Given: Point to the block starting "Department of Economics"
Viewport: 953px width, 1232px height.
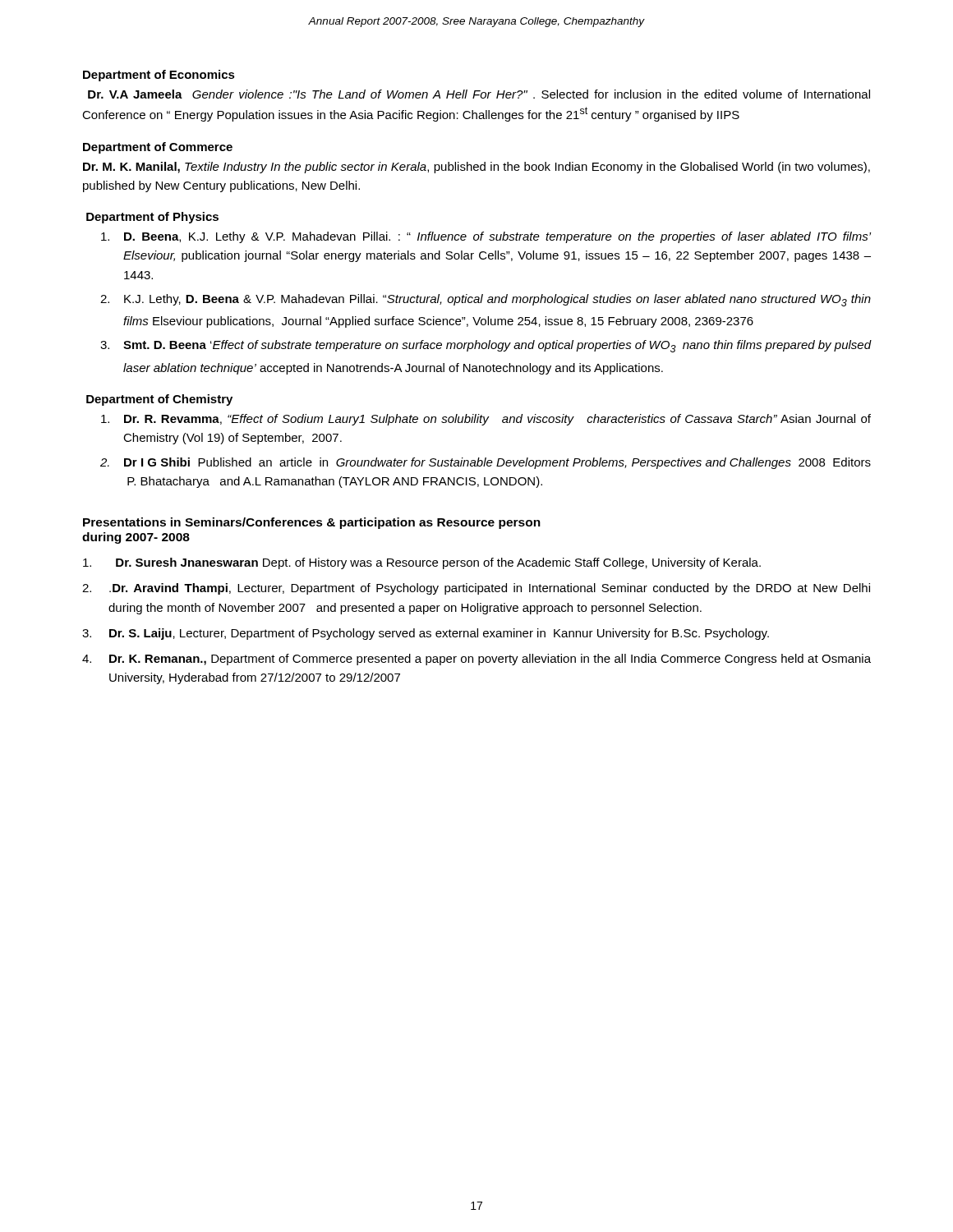Looking at the screenshot, I should click(x=158, y=74).
